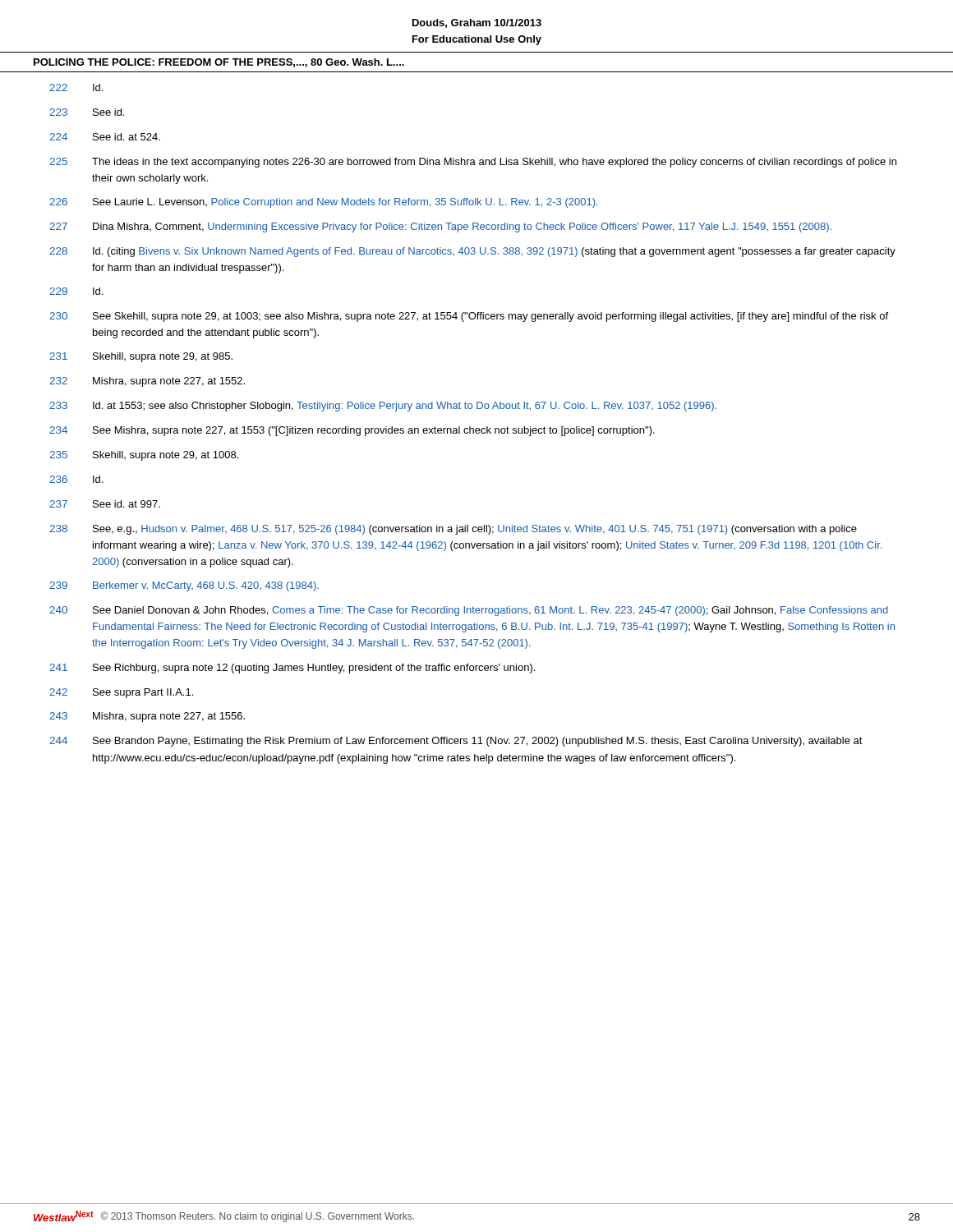
Task: Point to the passage starting "233 Id. at 1553; see also Christopher Slobogin,"
Action: 476,406
